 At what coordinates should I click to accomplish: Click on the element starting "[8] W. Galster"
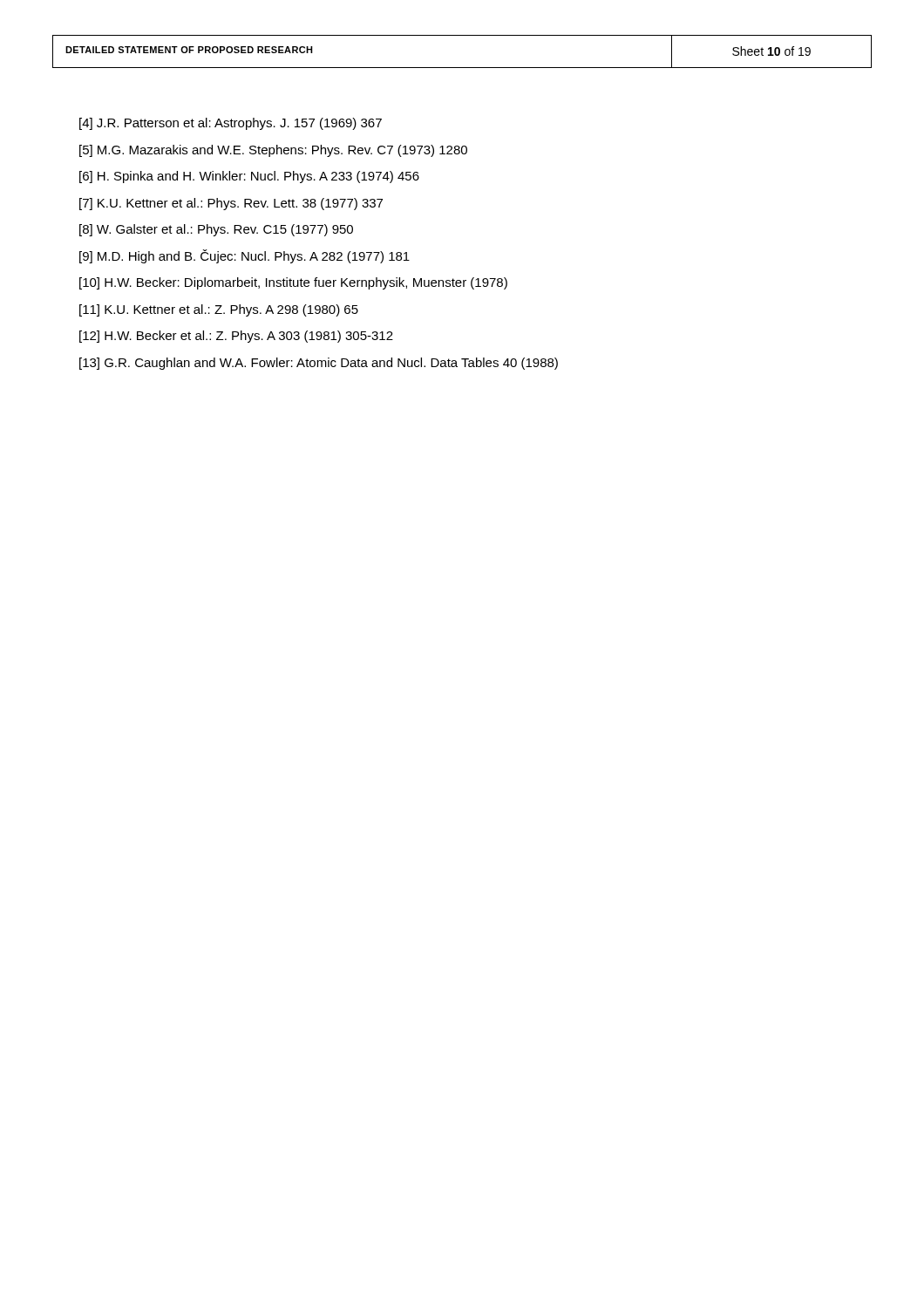pos(216,229)
